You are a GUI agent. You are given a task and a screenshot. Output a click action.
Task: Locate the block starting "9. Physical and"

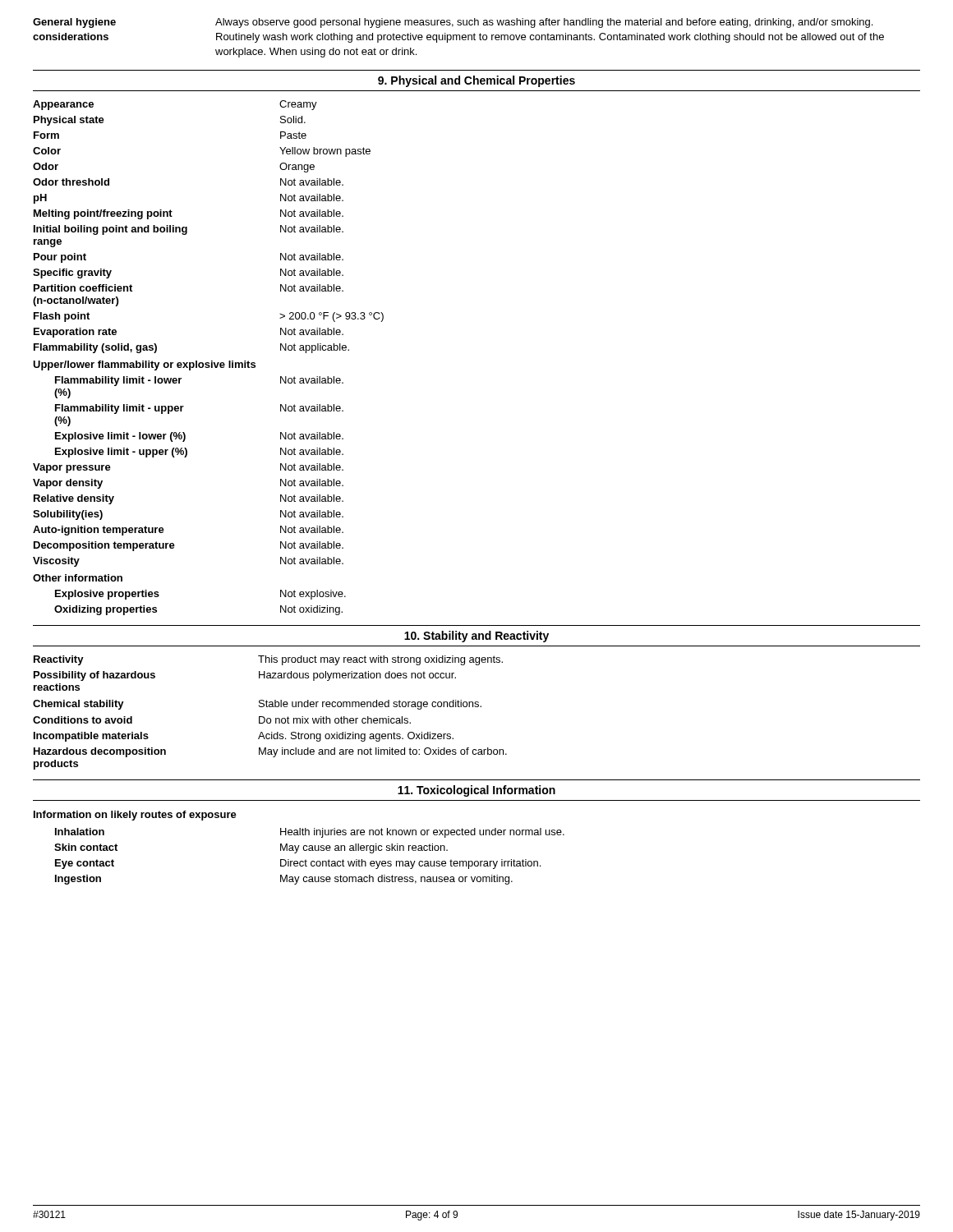[x=476, y=80]
